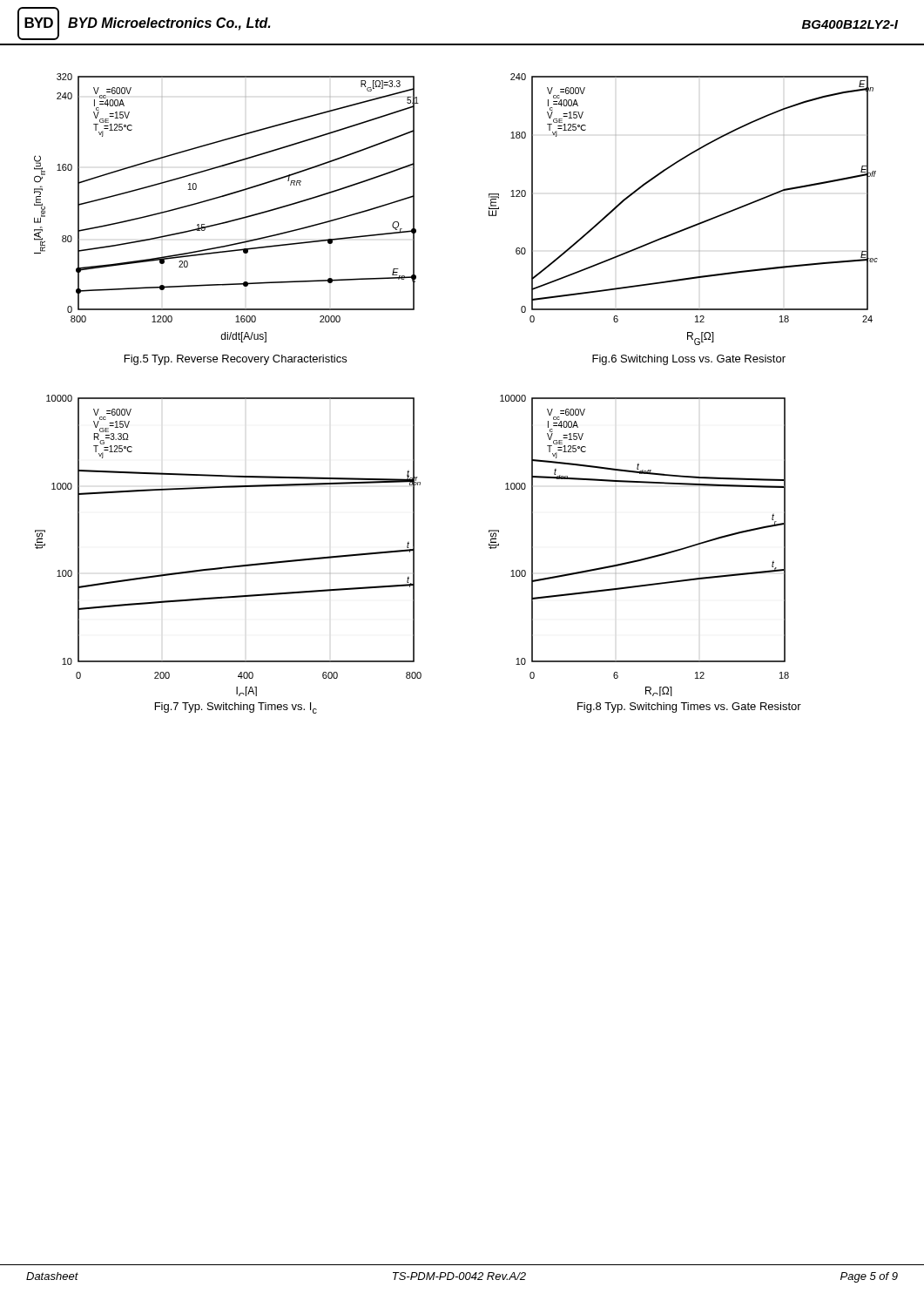This screenshot has height=1307, width=924.
Task: Select the caption containing "Fig.7 Typ. Switching Times vs. Ic"
Action: pyautogui.click(x=235, y=707)
